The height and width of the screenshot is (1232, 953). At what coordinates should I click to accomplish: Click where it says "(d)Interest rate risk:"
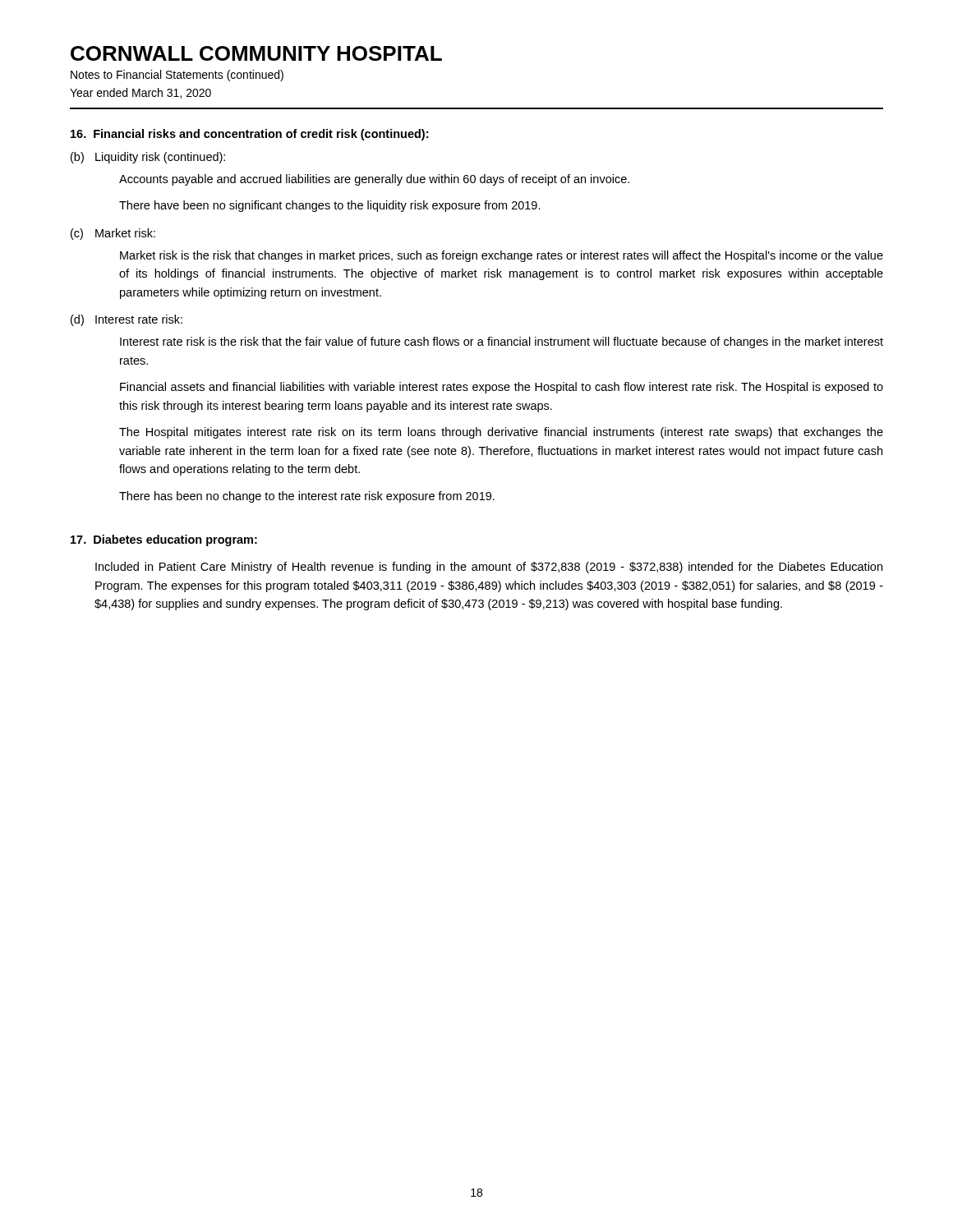coord(127,320)
